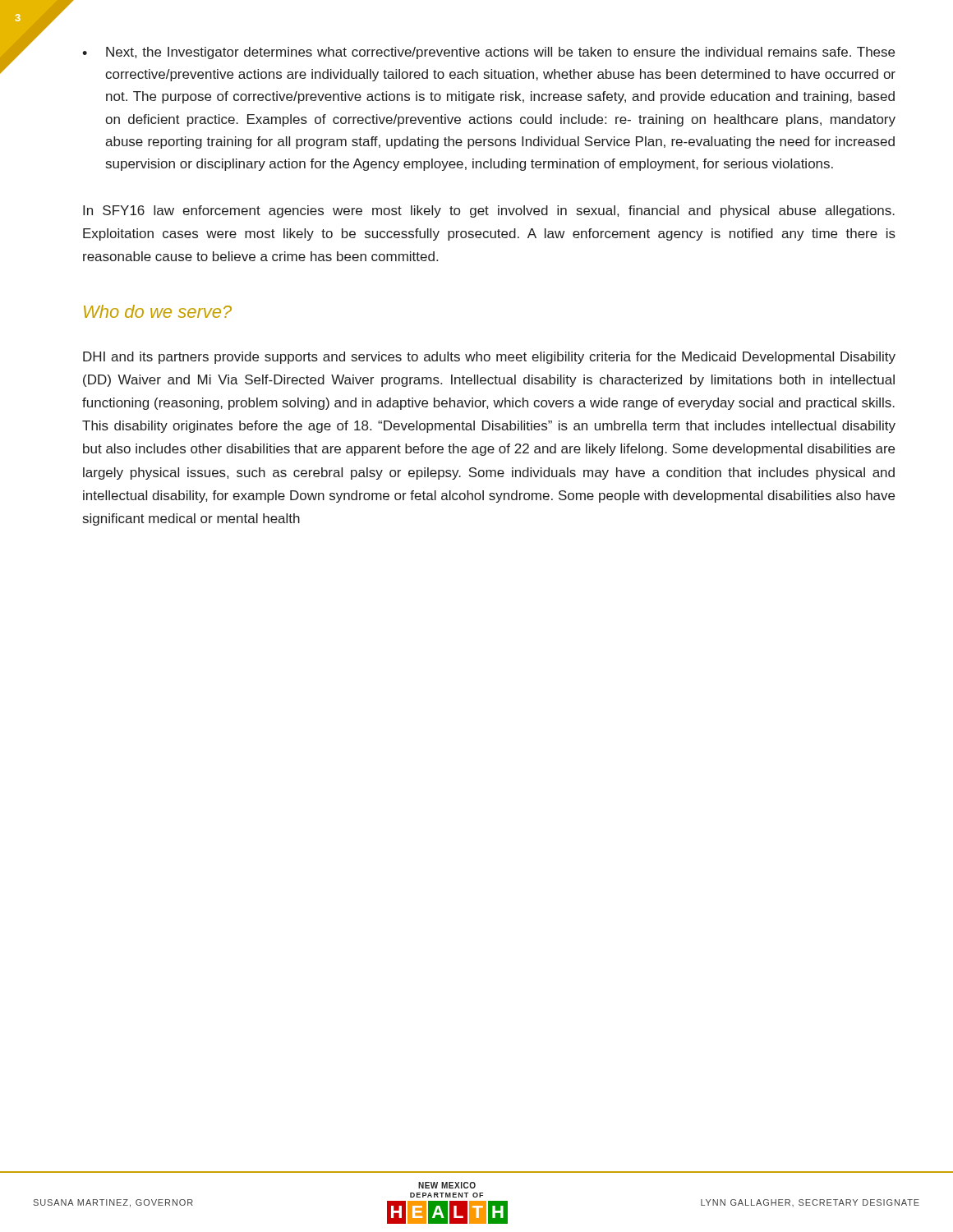This screenshot has width=953, height=1232.
Task: Point to the block beginning "In SFY16 law enforcement"
Action: click(489, 234)
